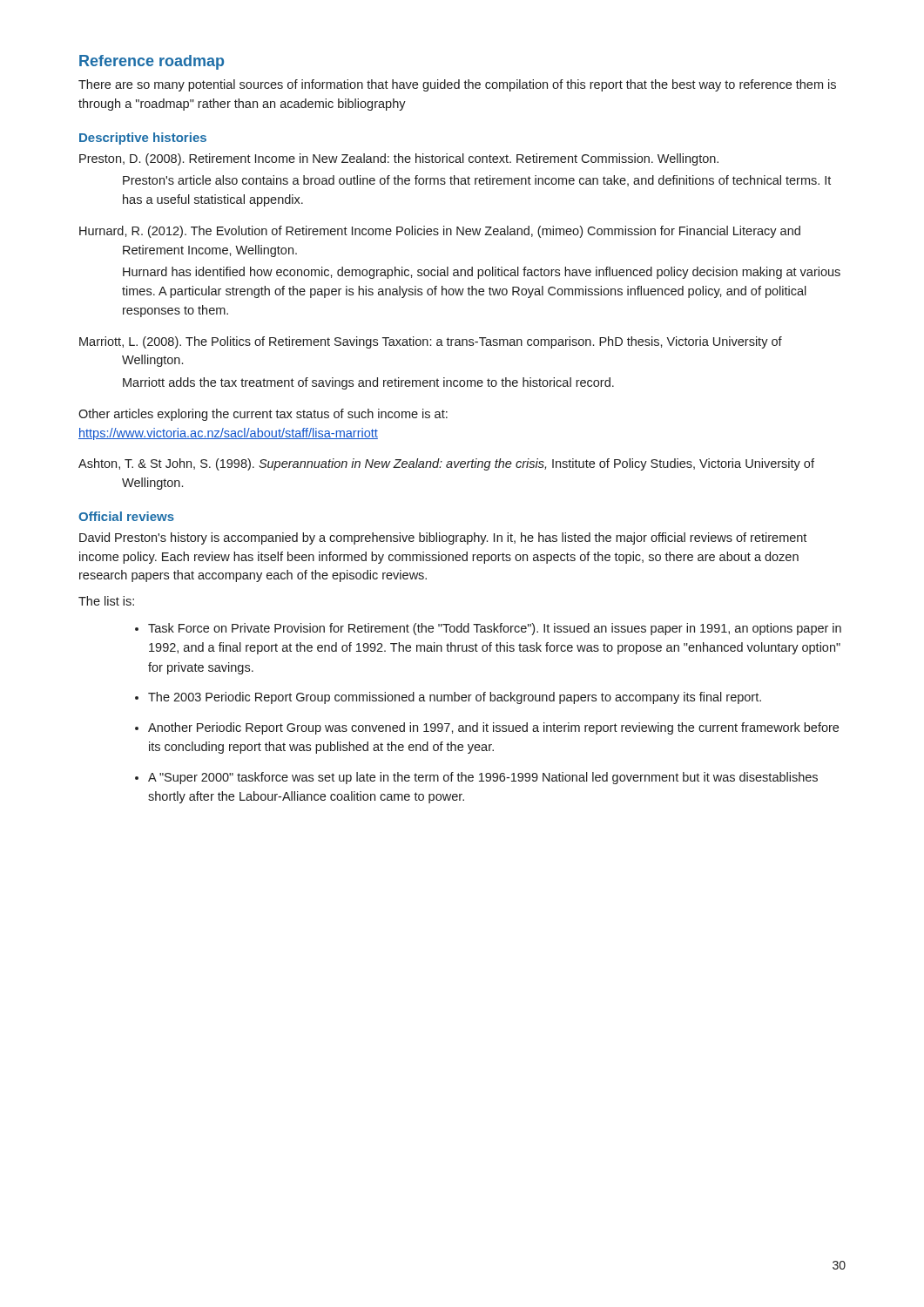Locate the block of text that opens with "Preston, D. (2008). Retirement Income in"

point(462,180)
